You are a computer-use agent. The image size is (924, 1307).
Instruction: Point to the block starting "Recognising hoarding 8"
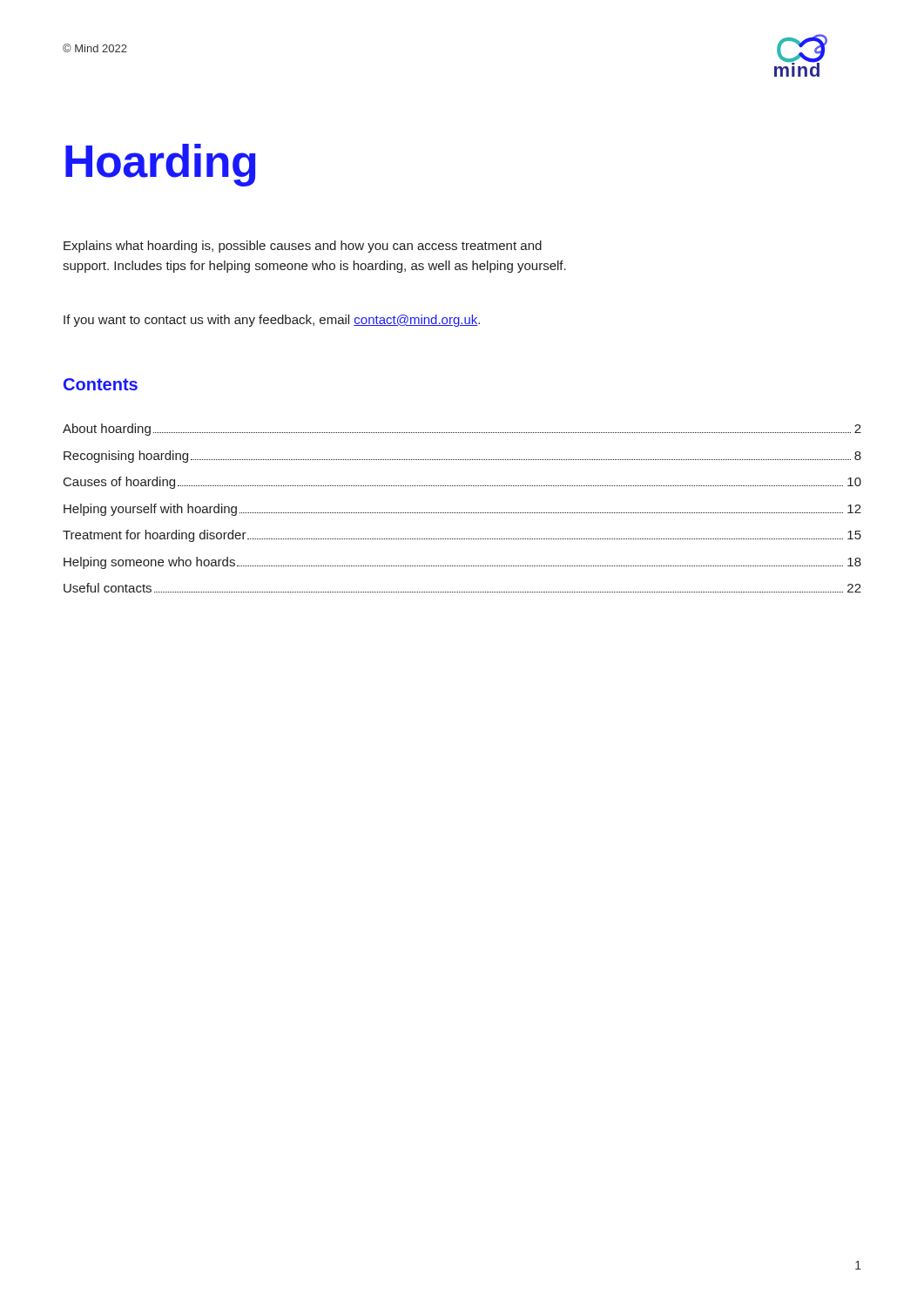point(462,455)
